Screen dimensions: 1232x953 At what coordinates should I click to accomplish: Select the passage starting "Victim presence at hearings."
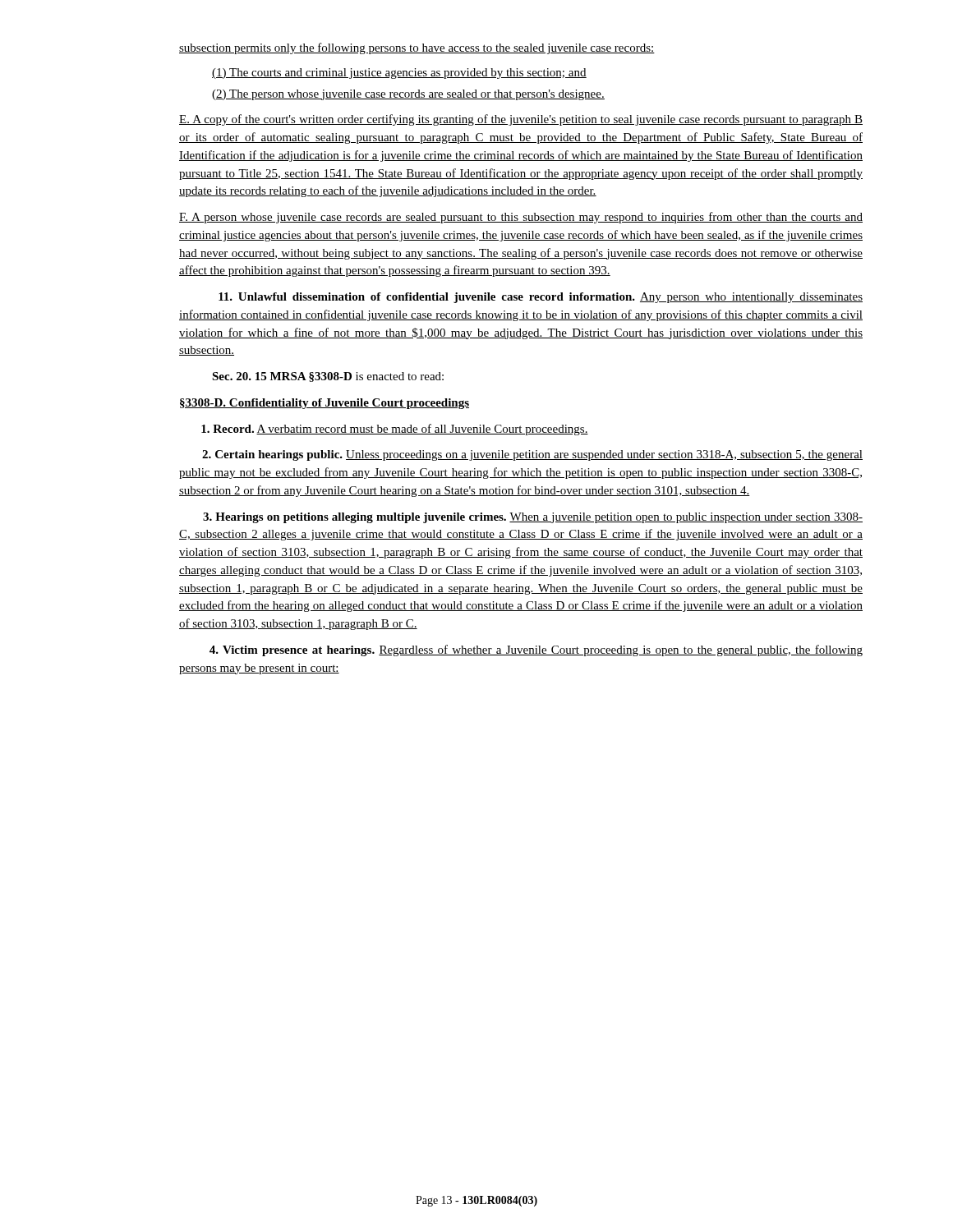(x=521, y=658)
